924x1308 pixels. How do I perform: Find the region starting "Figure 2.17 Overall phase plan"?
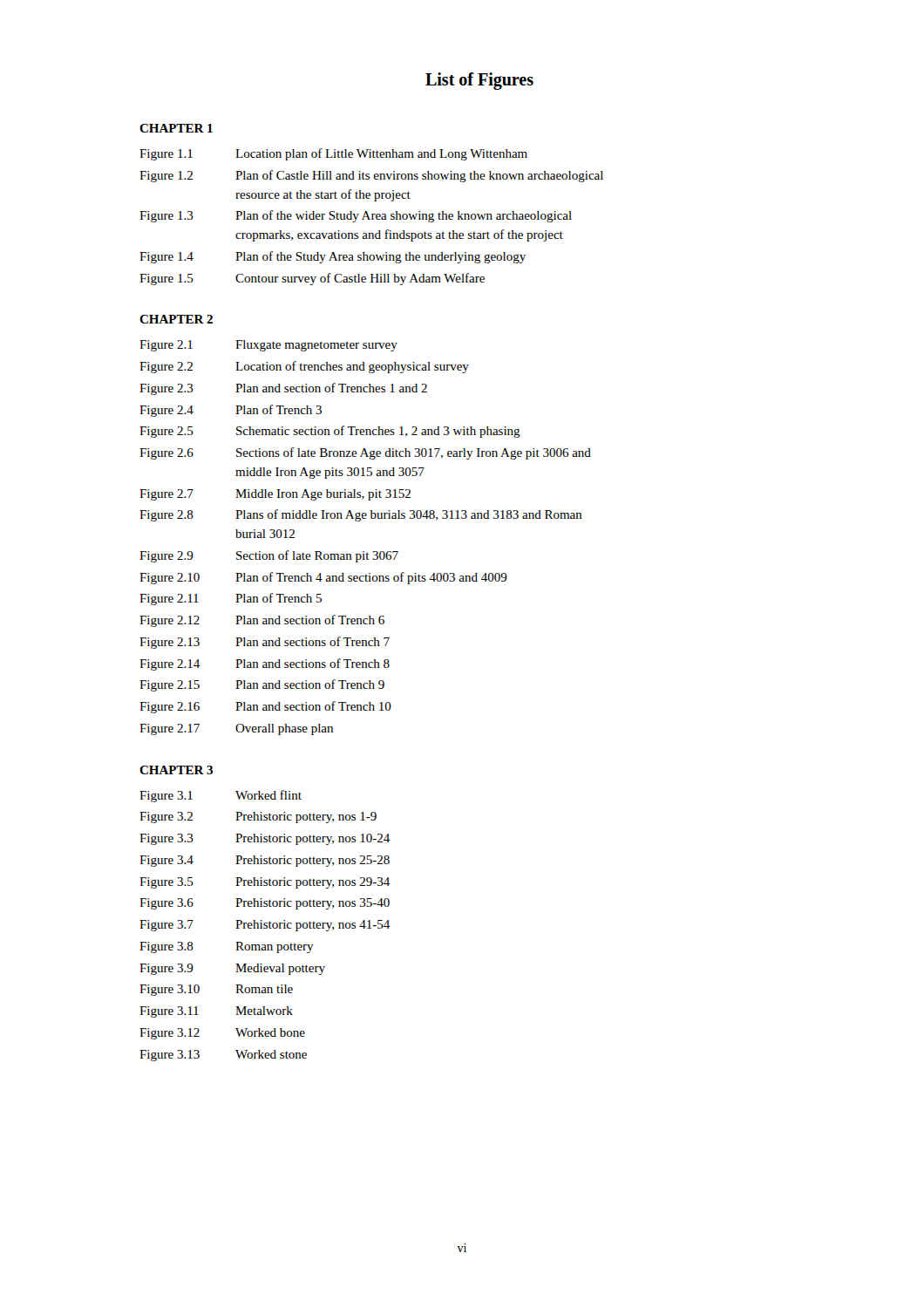click(x=236, y=729)
